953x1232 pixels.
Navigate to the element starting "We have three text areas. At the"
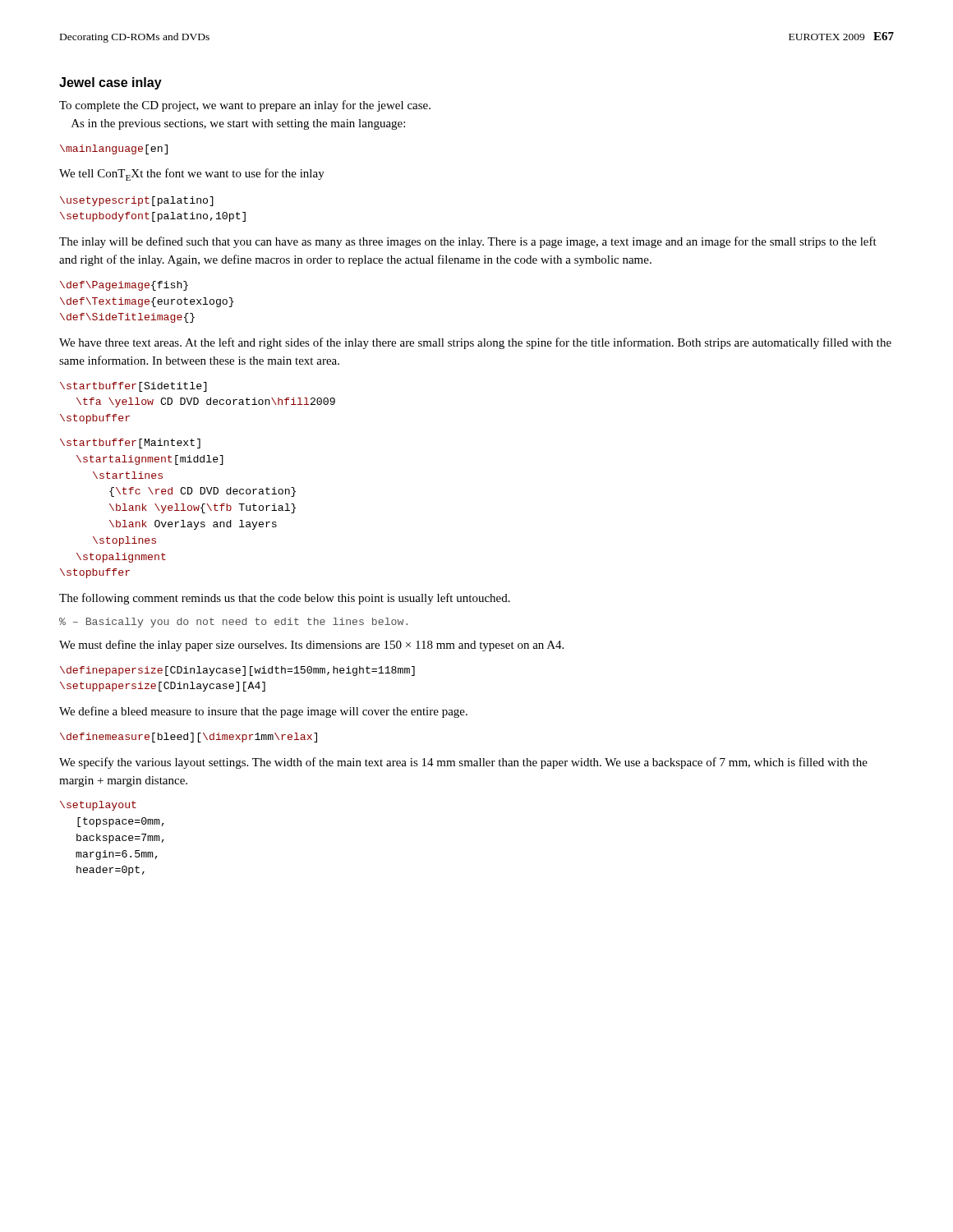(475, 351)
